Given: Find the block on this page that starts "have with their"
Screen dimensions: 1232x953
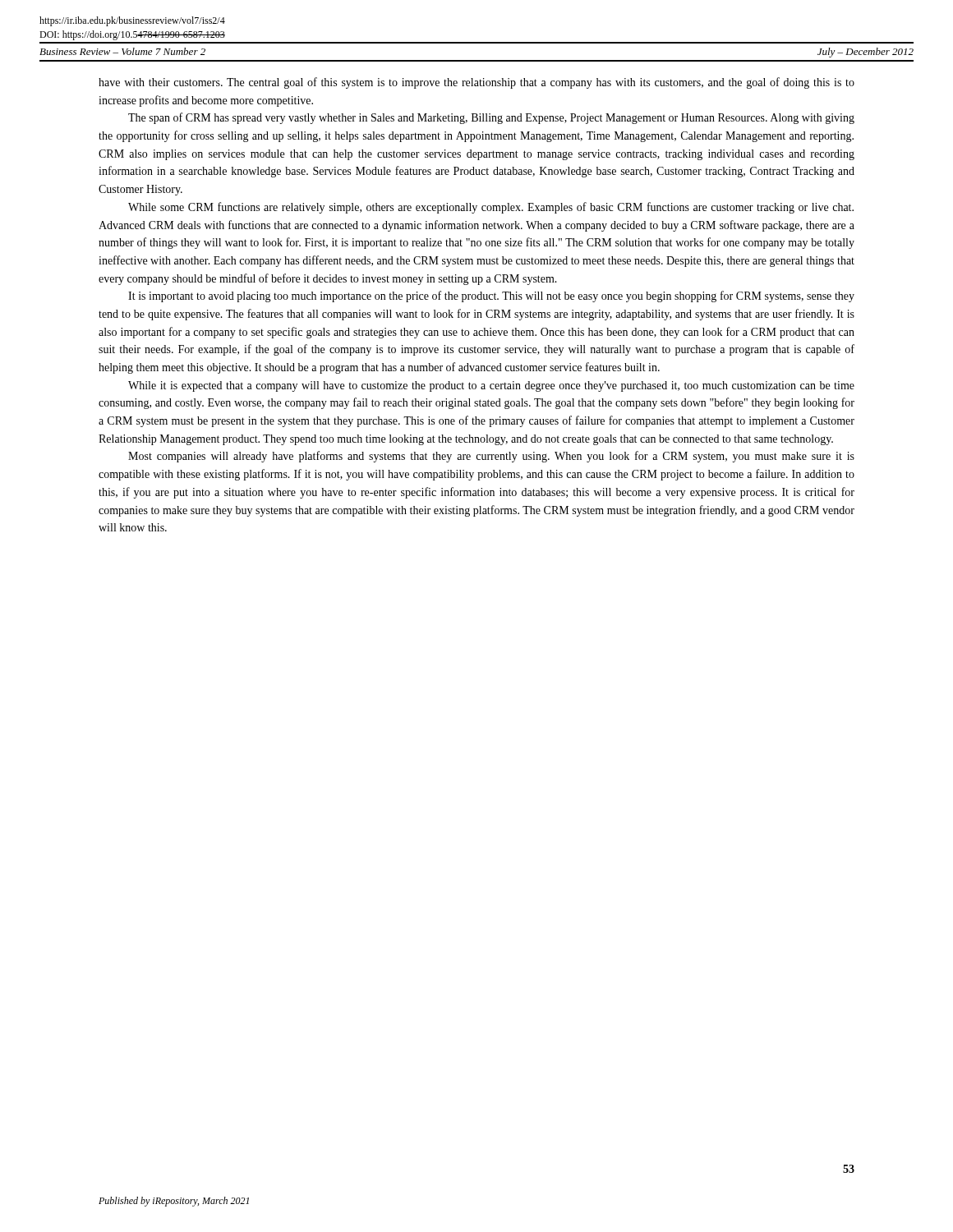Looking at the screenshot, I should (x=476, y=92).
